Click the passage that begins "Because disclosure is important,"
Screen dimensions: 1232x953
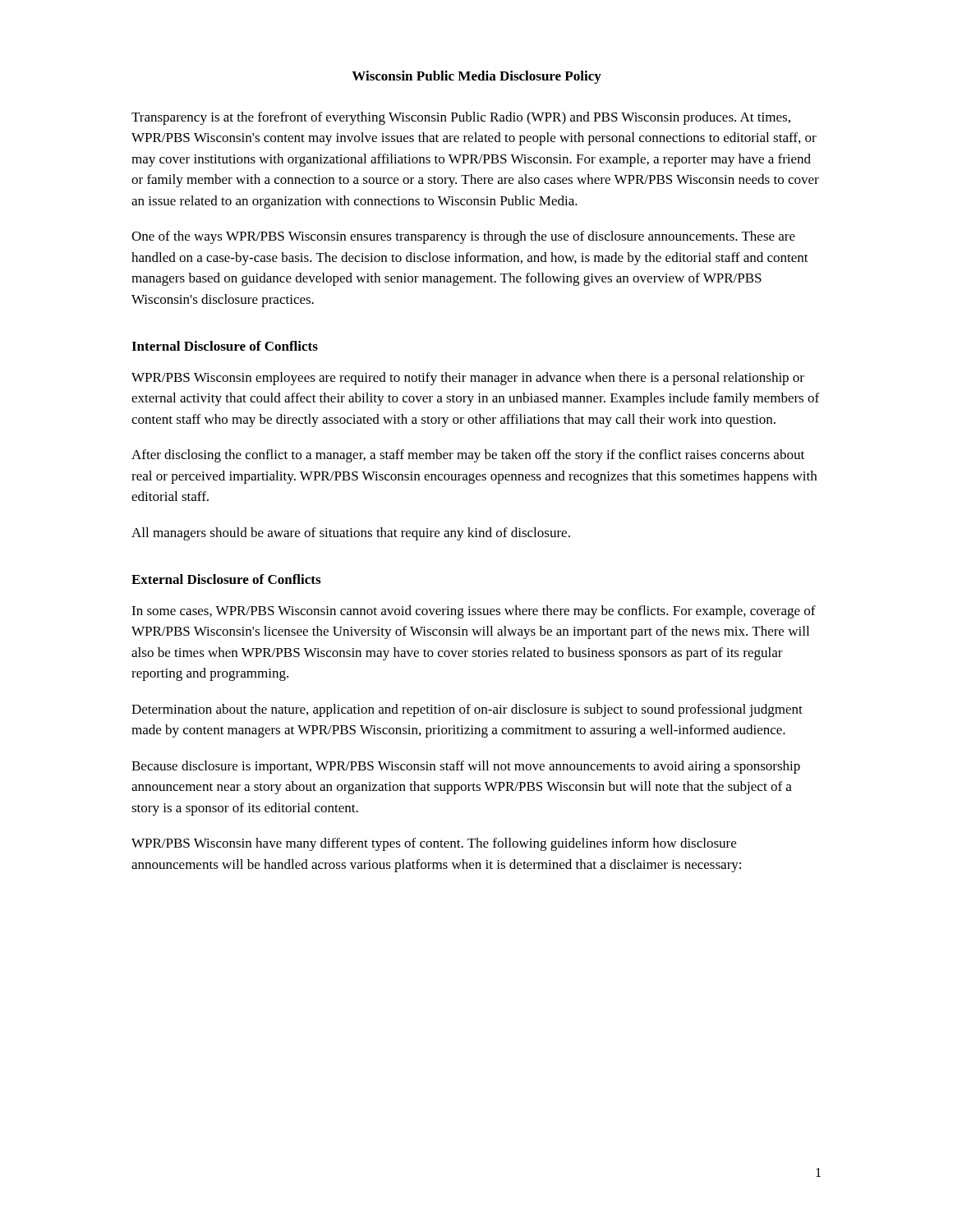(x=466, y=786)
